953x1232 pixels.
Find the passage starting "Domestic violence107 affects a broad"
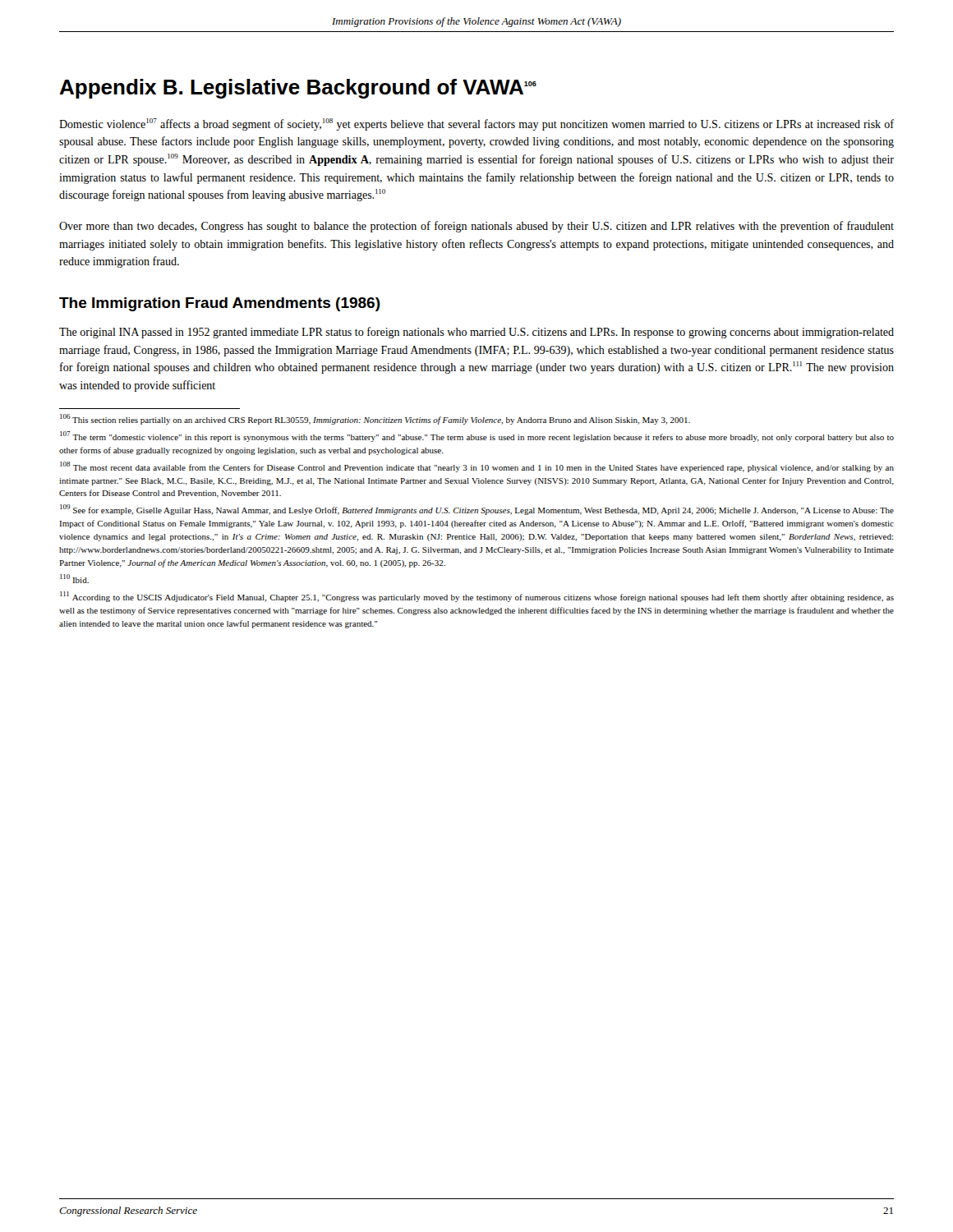(x=476, y=159)
